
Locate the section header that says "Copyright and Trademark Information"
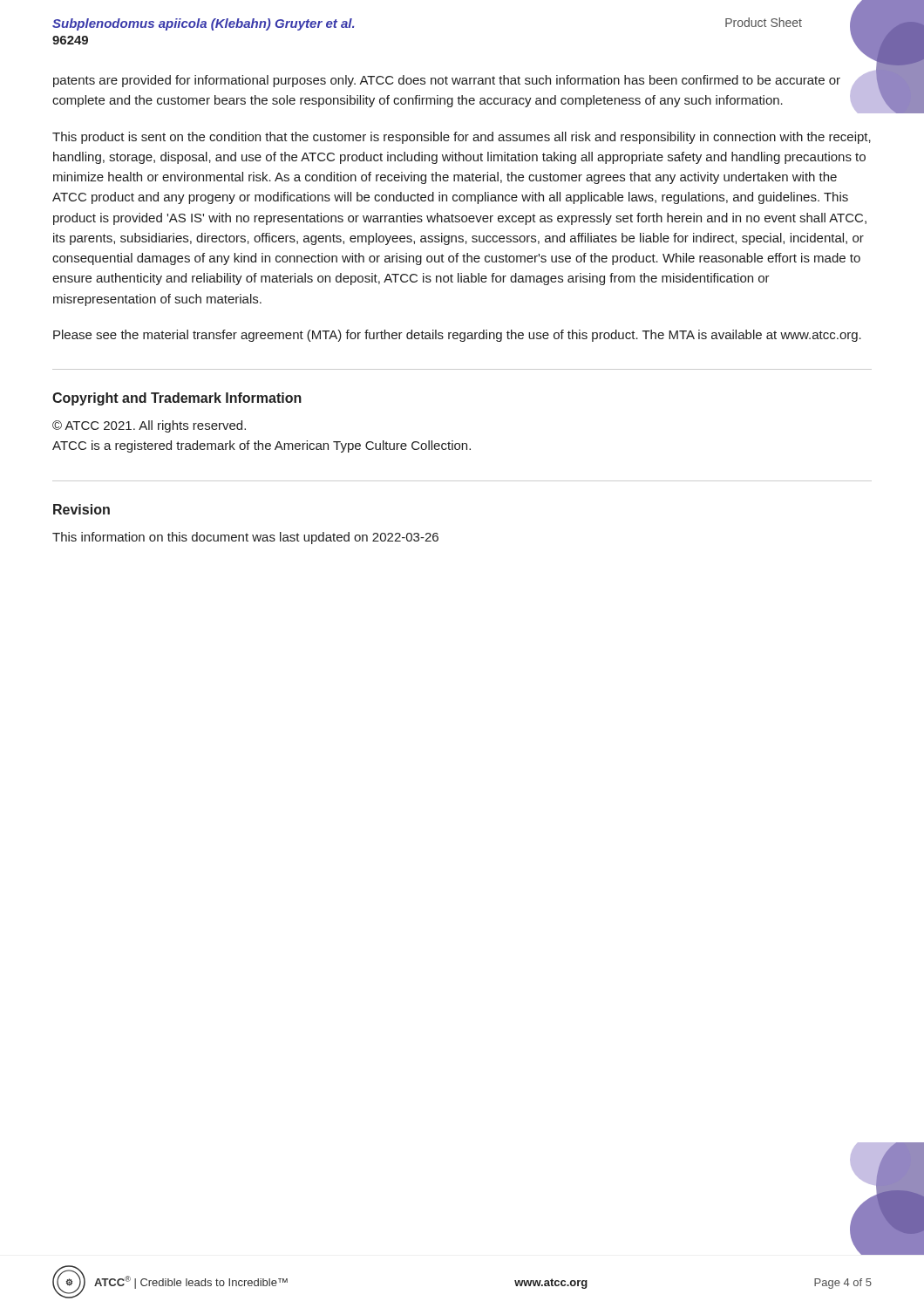tap(177, 398)
